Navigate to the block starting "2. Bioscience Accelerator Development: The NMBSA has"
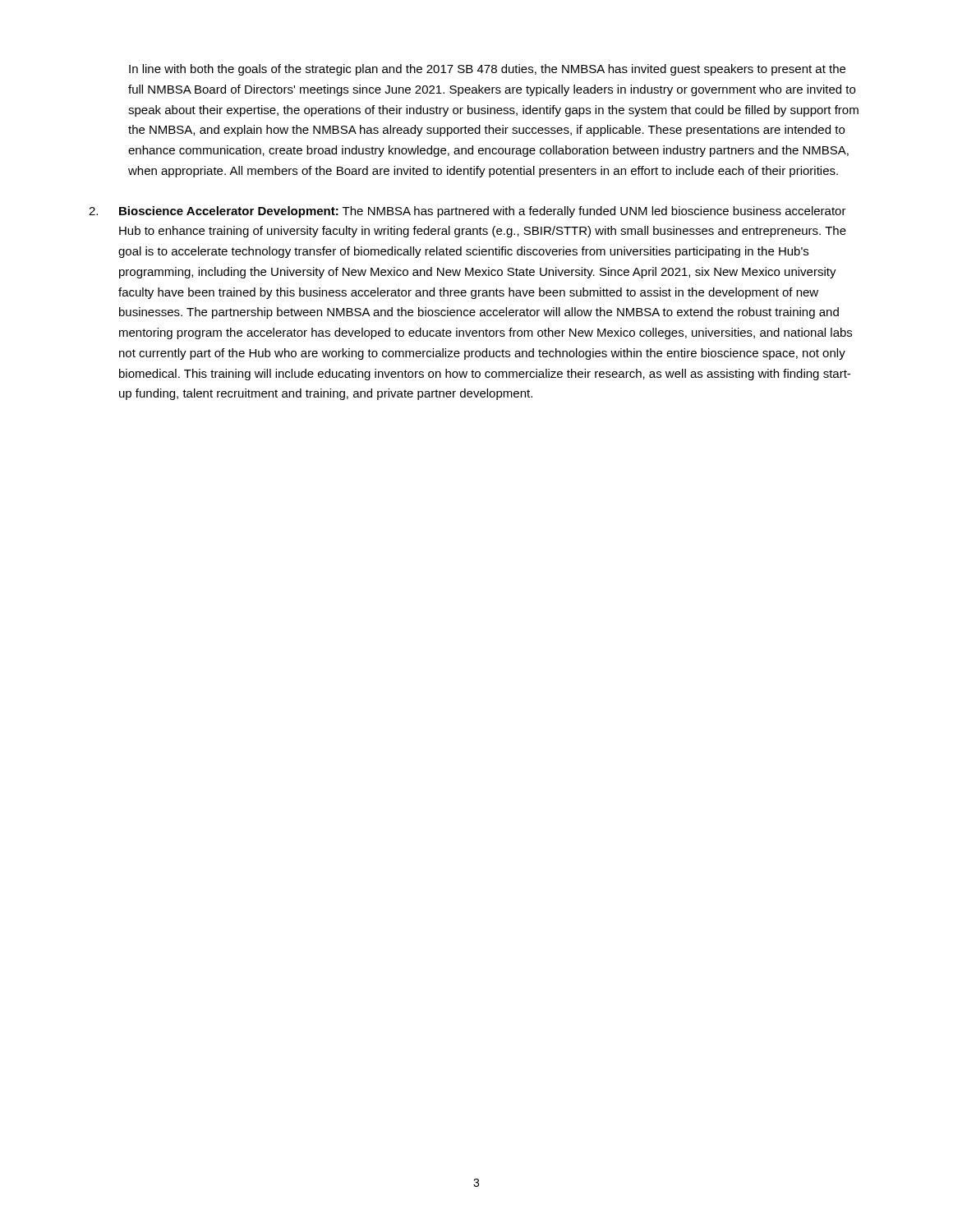This screenshot has height=1232, width=953. click(476, 302)
